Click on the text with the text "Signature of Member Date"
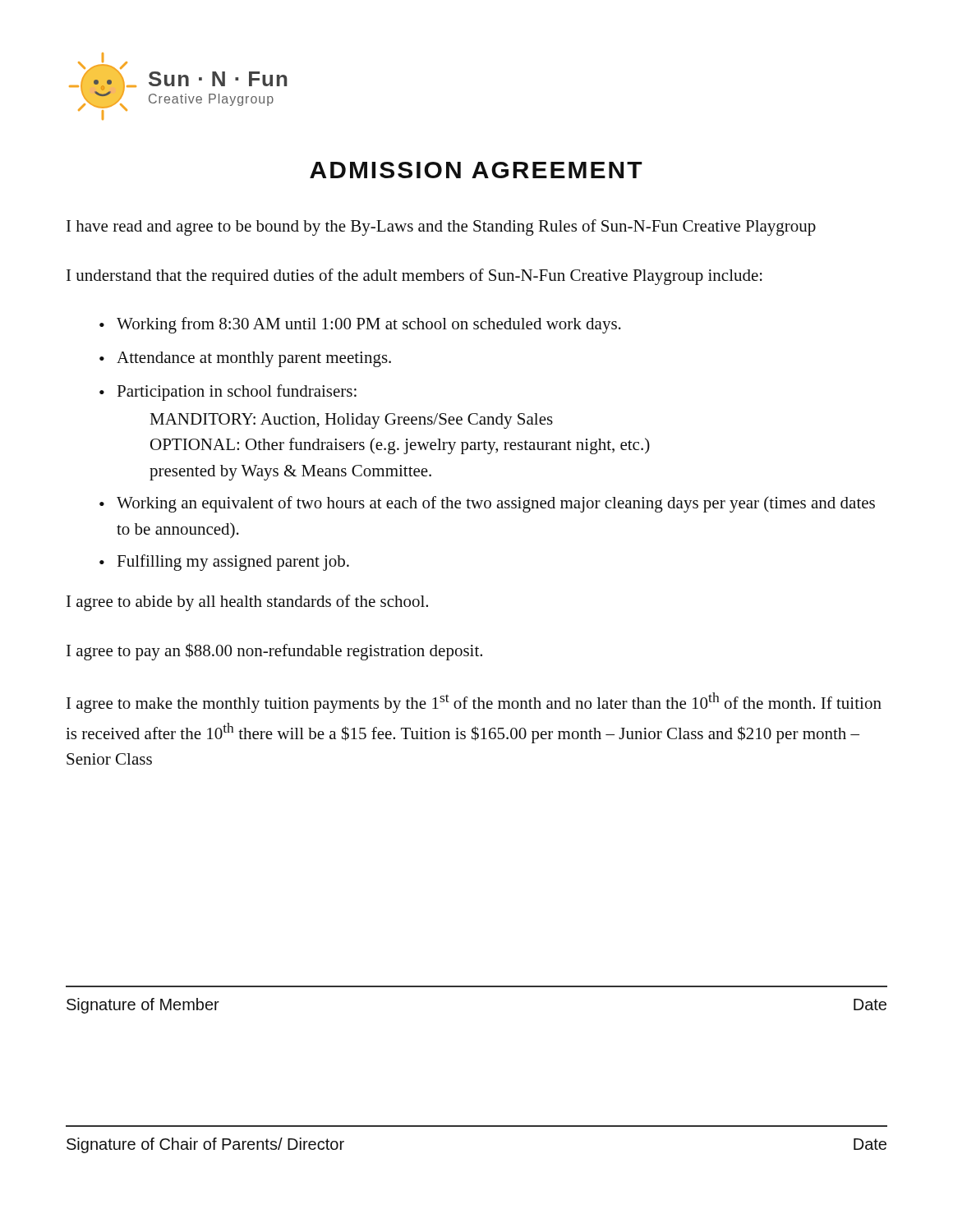Screen dimensions: 1232x953 [x=147, y=1006]
